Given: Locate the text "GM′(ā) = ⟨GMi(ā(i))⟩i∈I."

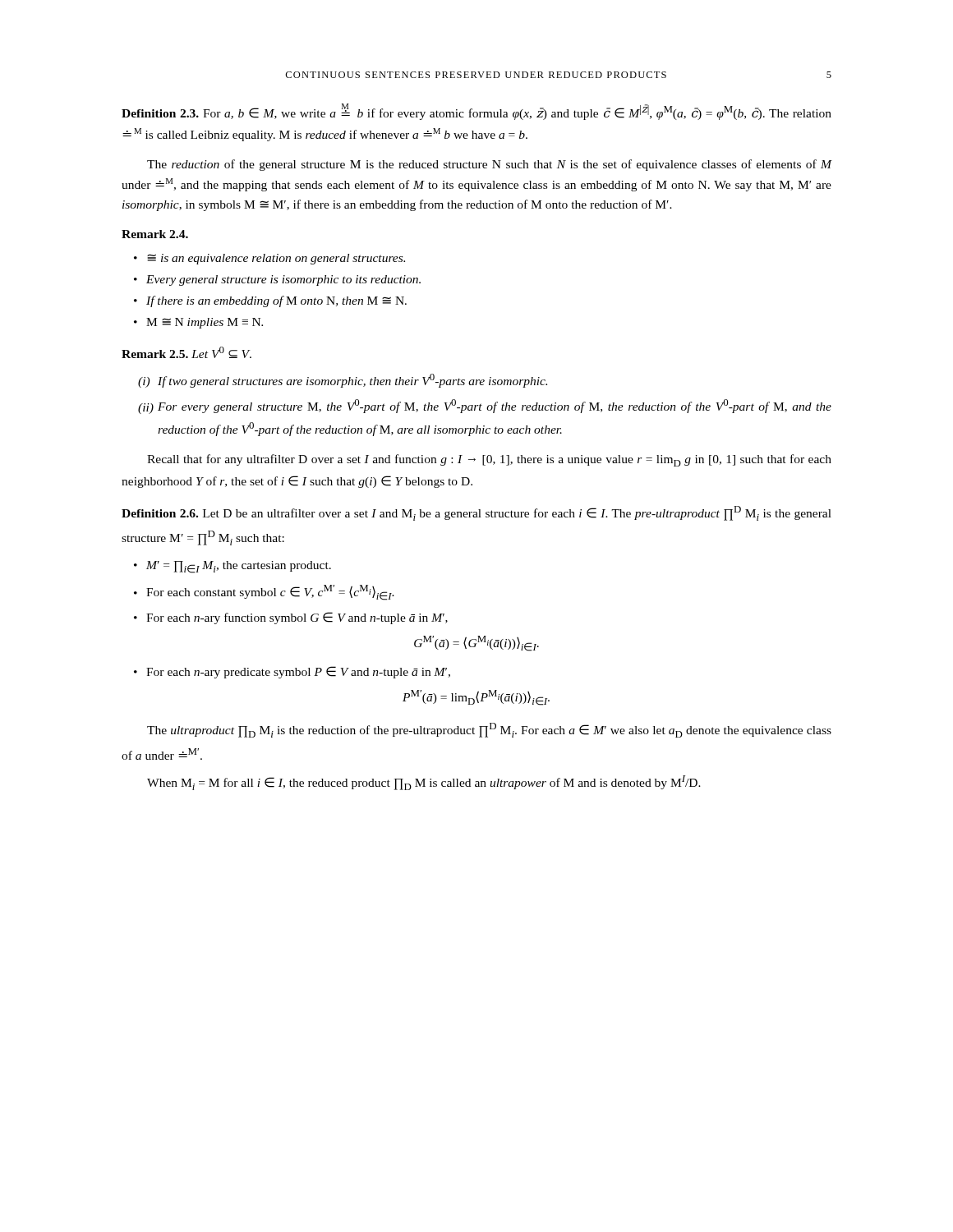Looking at the screenshot, I should pyautogui.click(x=476, y=643).
